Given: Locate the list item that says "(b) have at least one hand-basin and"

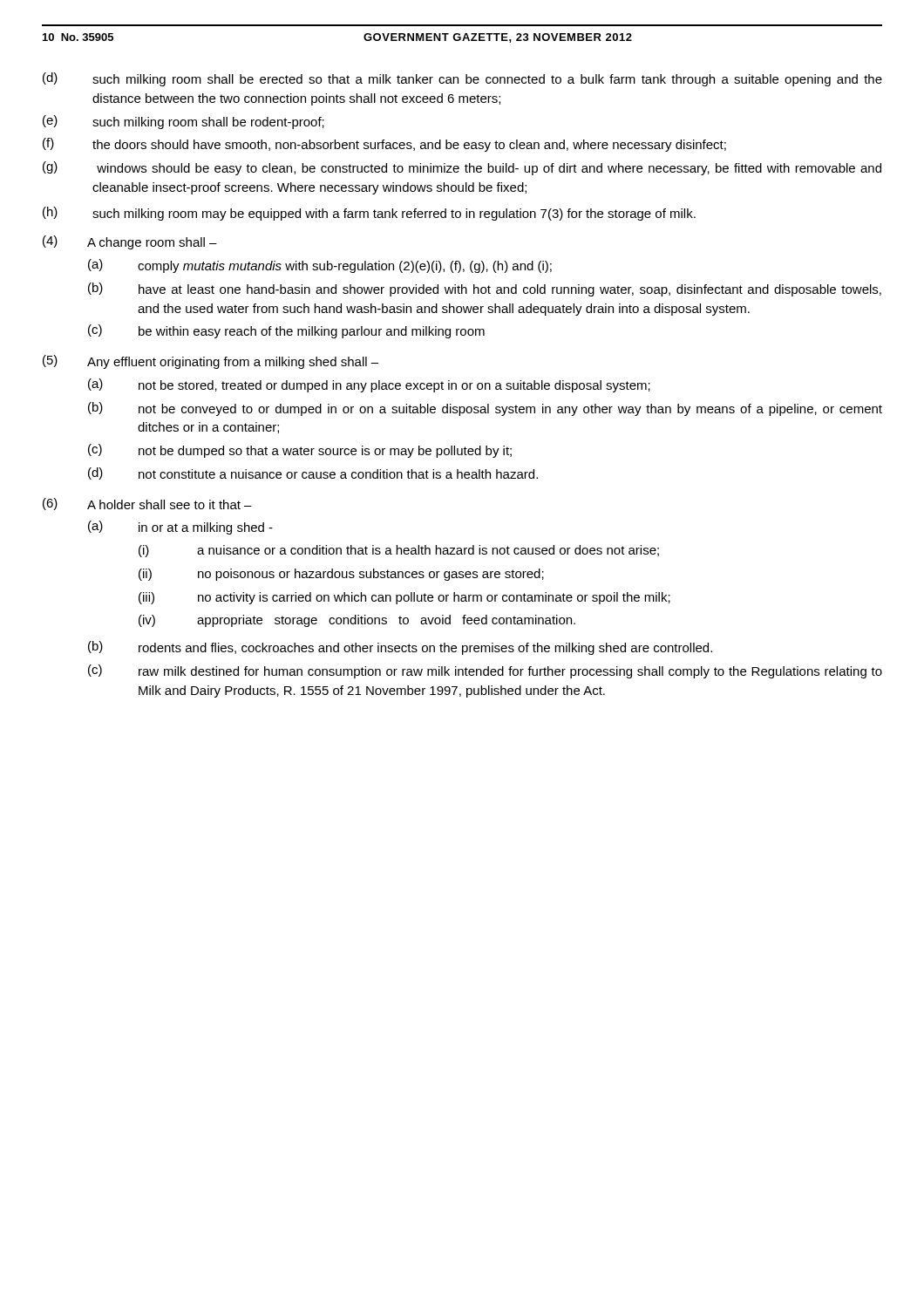Looking at the screenshot, I should coord(485,299).
